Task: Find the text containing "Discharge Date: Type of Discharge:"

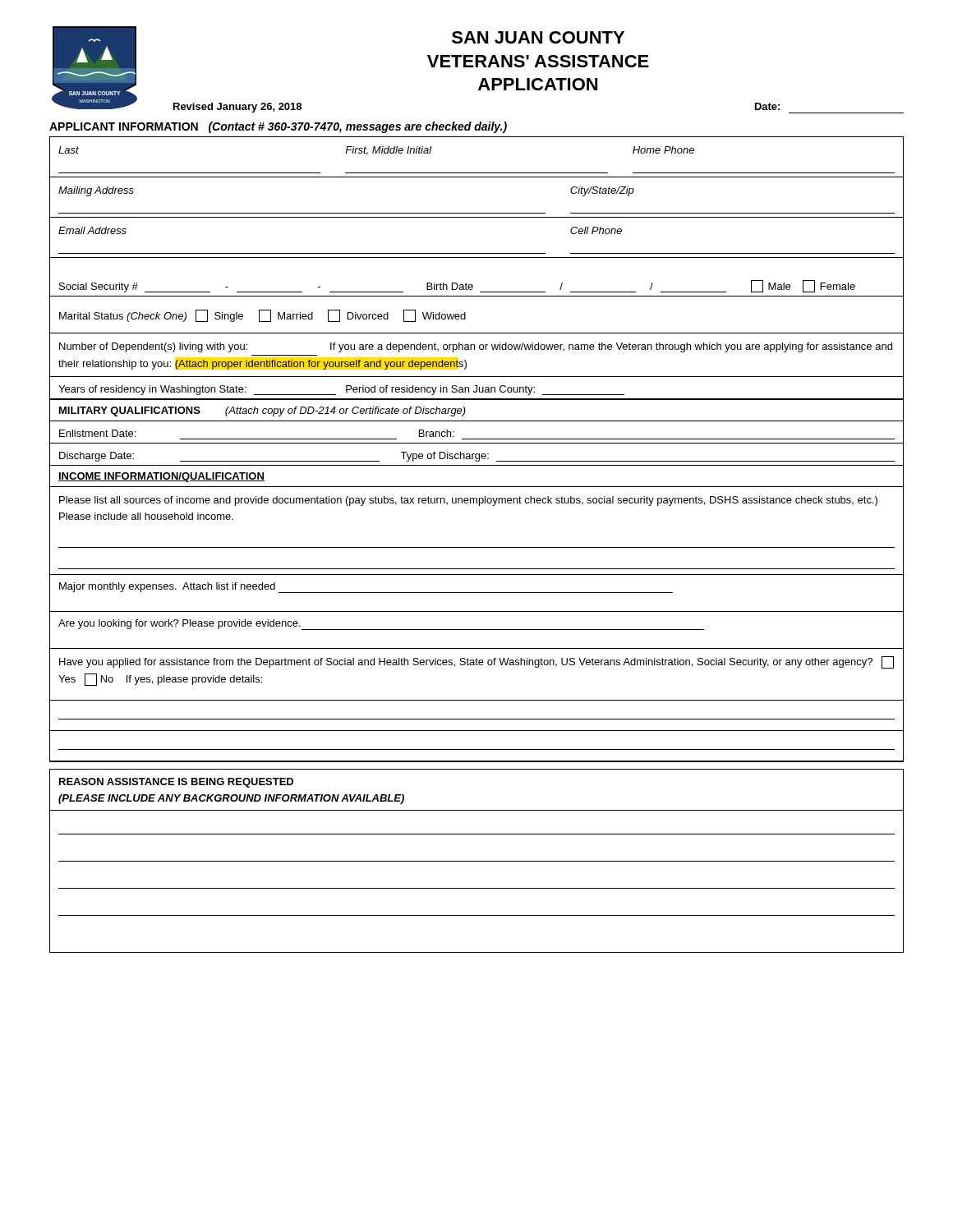Action: pyautogui.click(x=476, y=455)
